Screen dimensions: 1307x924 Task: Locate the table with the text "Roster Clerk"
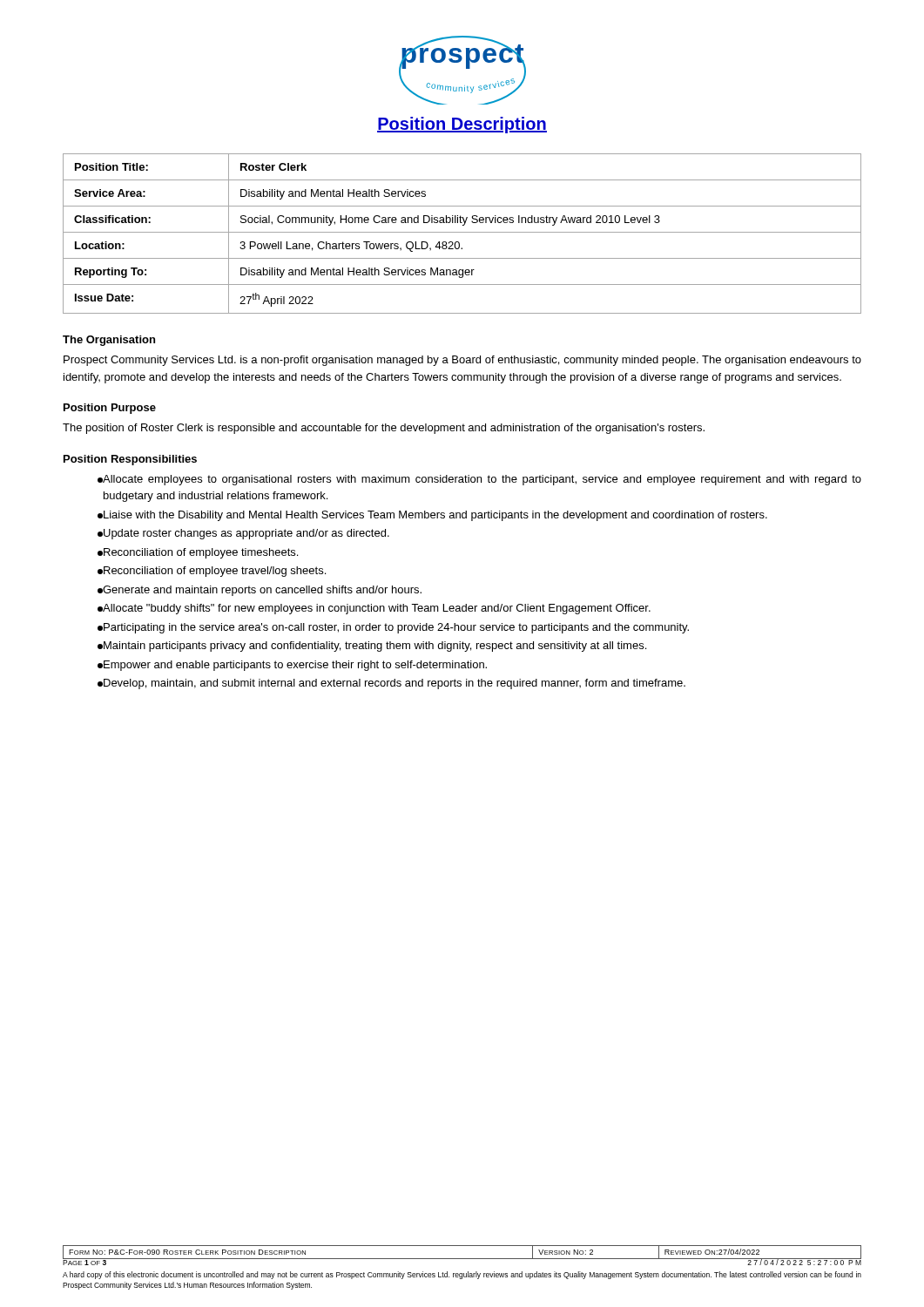pyautogui.click(x=462, y=234)
